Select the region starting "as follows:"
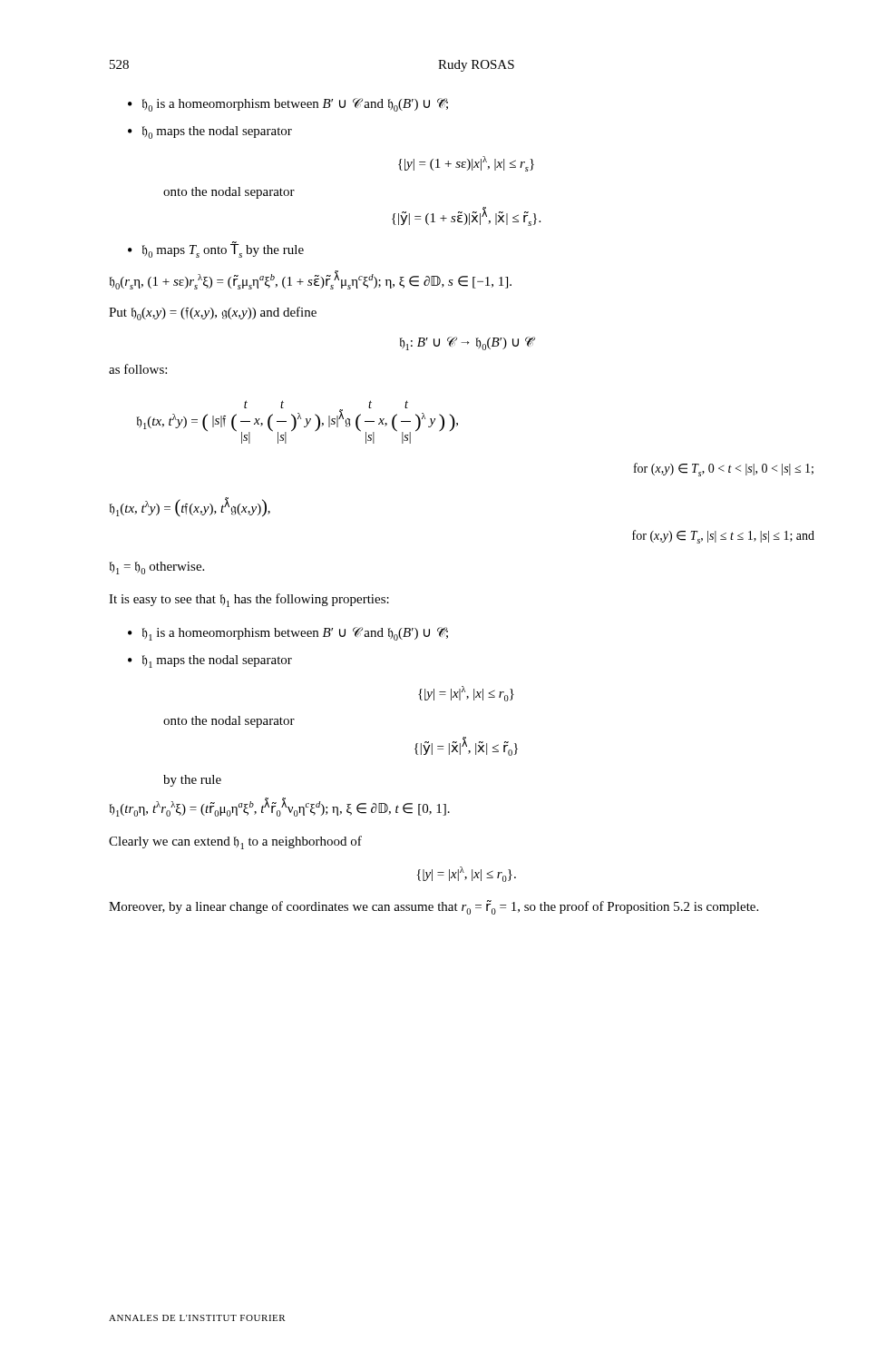Screen dimensions: 1361x896 pos(139,370)
